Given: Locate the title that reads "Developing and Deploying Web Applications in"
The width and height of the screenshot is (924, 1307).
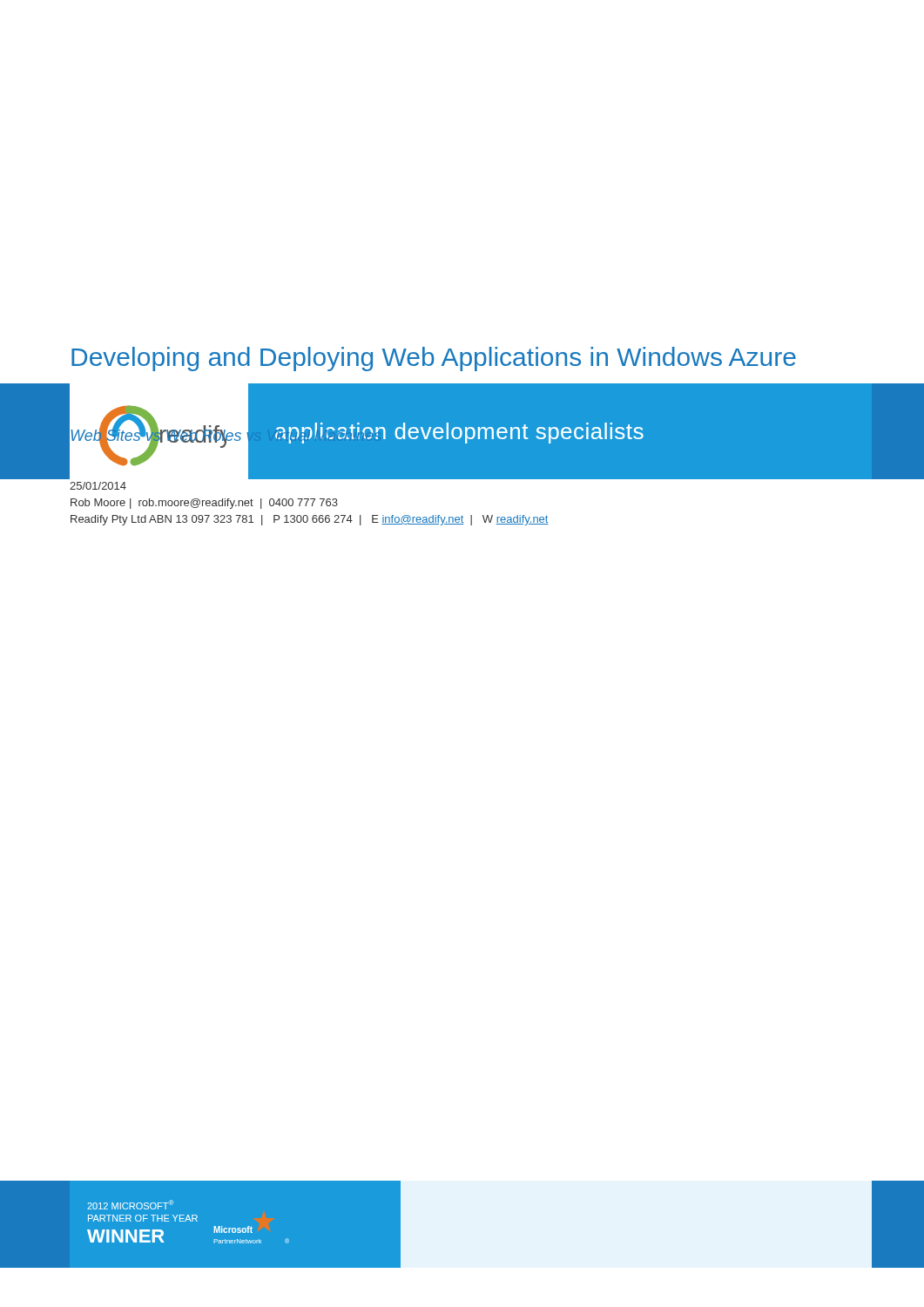Looking at the screenshot, I should [449, 357].
